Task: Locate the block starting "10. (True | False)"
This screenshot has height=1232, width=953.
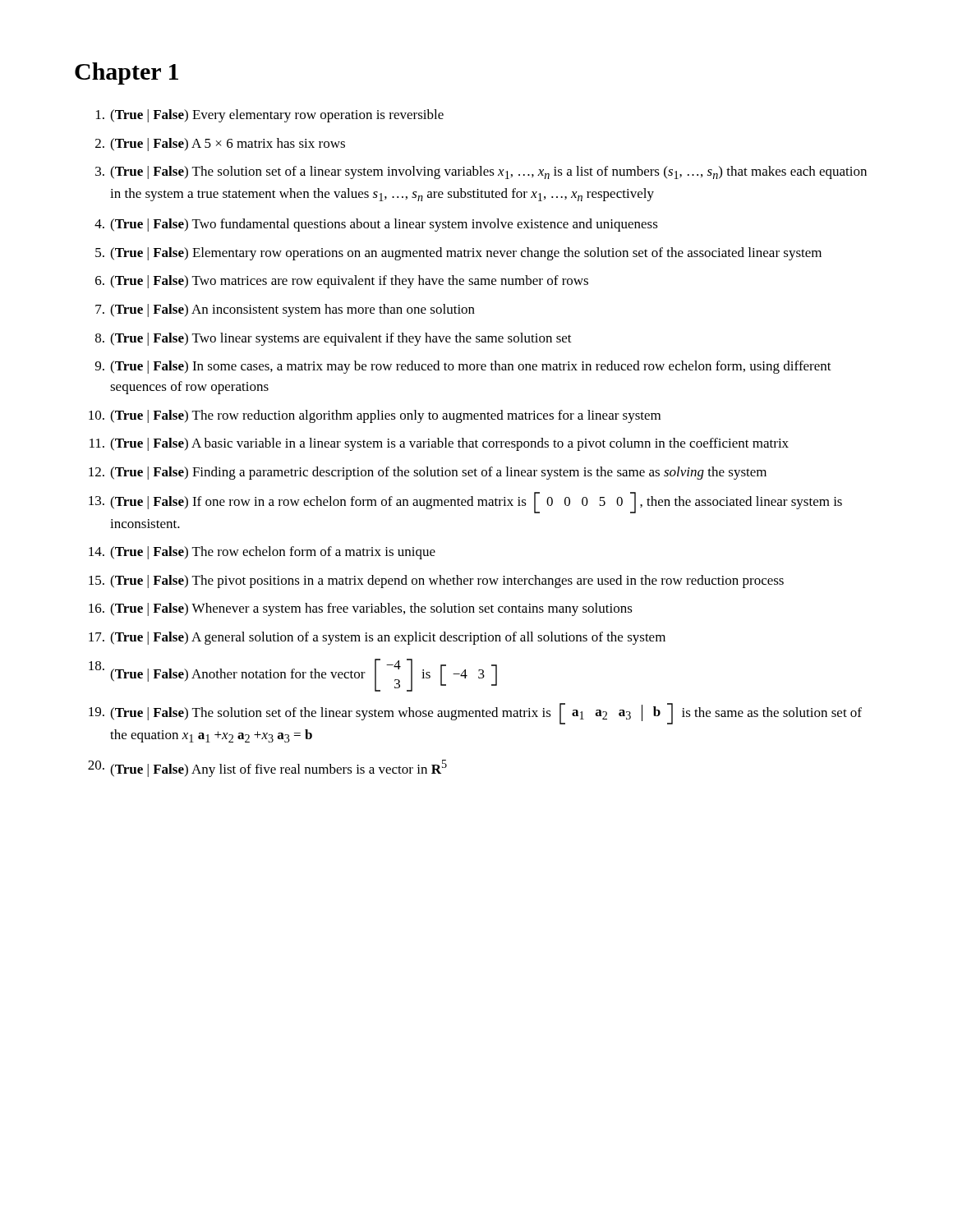Action: point(476,416)
